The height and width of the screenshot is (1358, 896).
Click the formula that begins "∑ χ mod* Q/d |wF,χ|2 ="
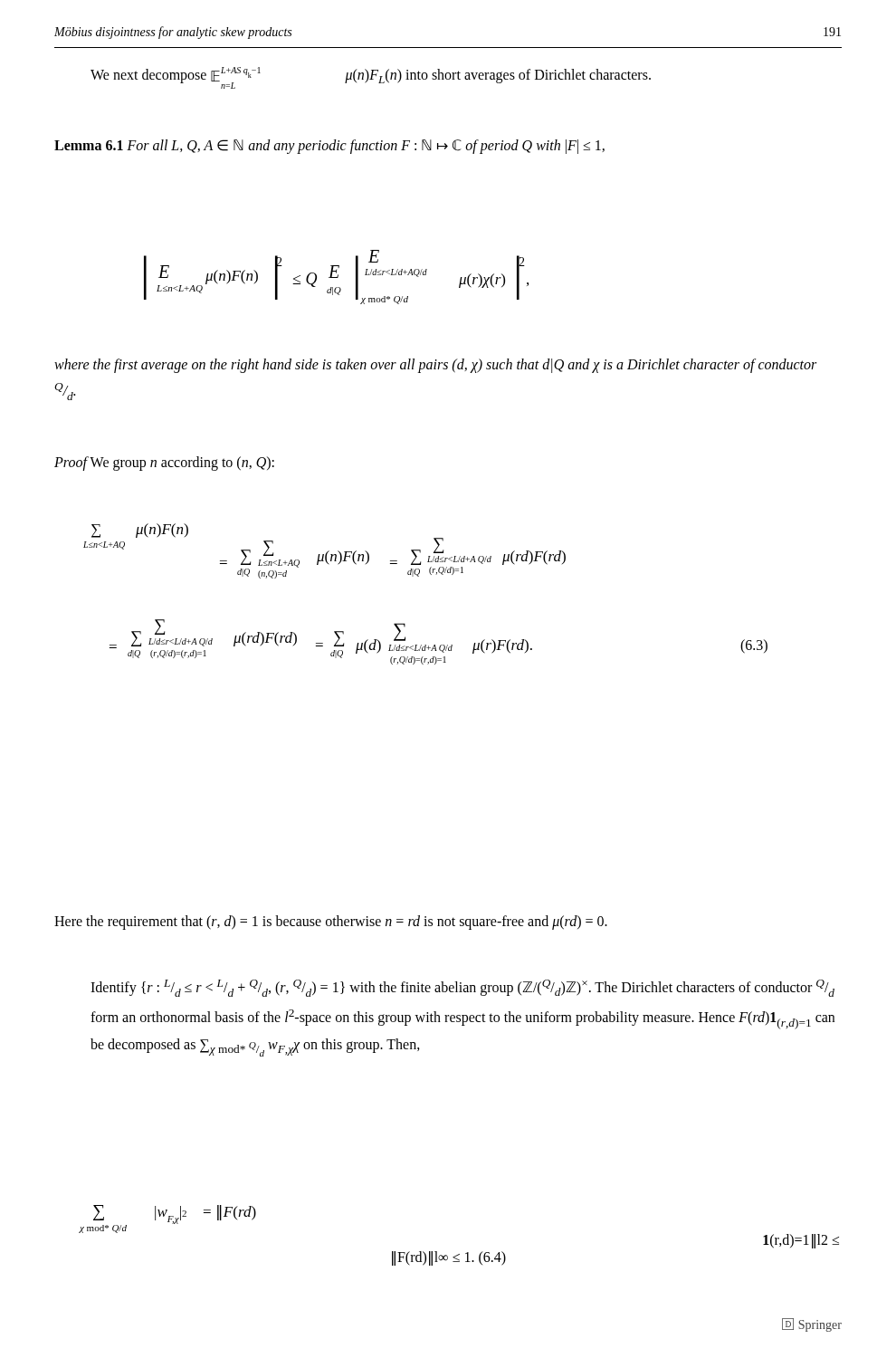(x=95, y=1227)
